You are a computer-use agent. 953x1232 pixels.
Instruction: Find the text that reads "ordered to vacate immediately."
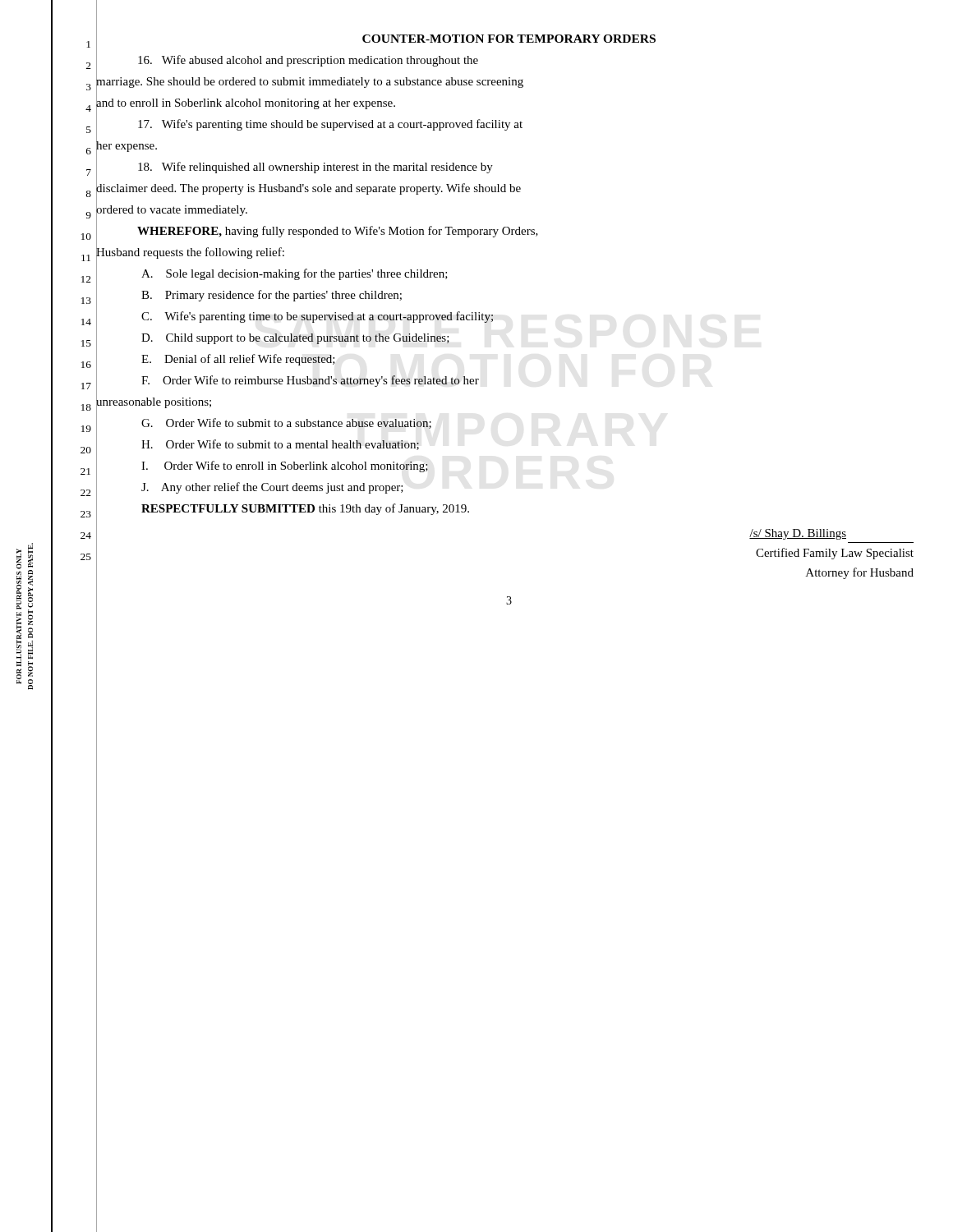172,209
